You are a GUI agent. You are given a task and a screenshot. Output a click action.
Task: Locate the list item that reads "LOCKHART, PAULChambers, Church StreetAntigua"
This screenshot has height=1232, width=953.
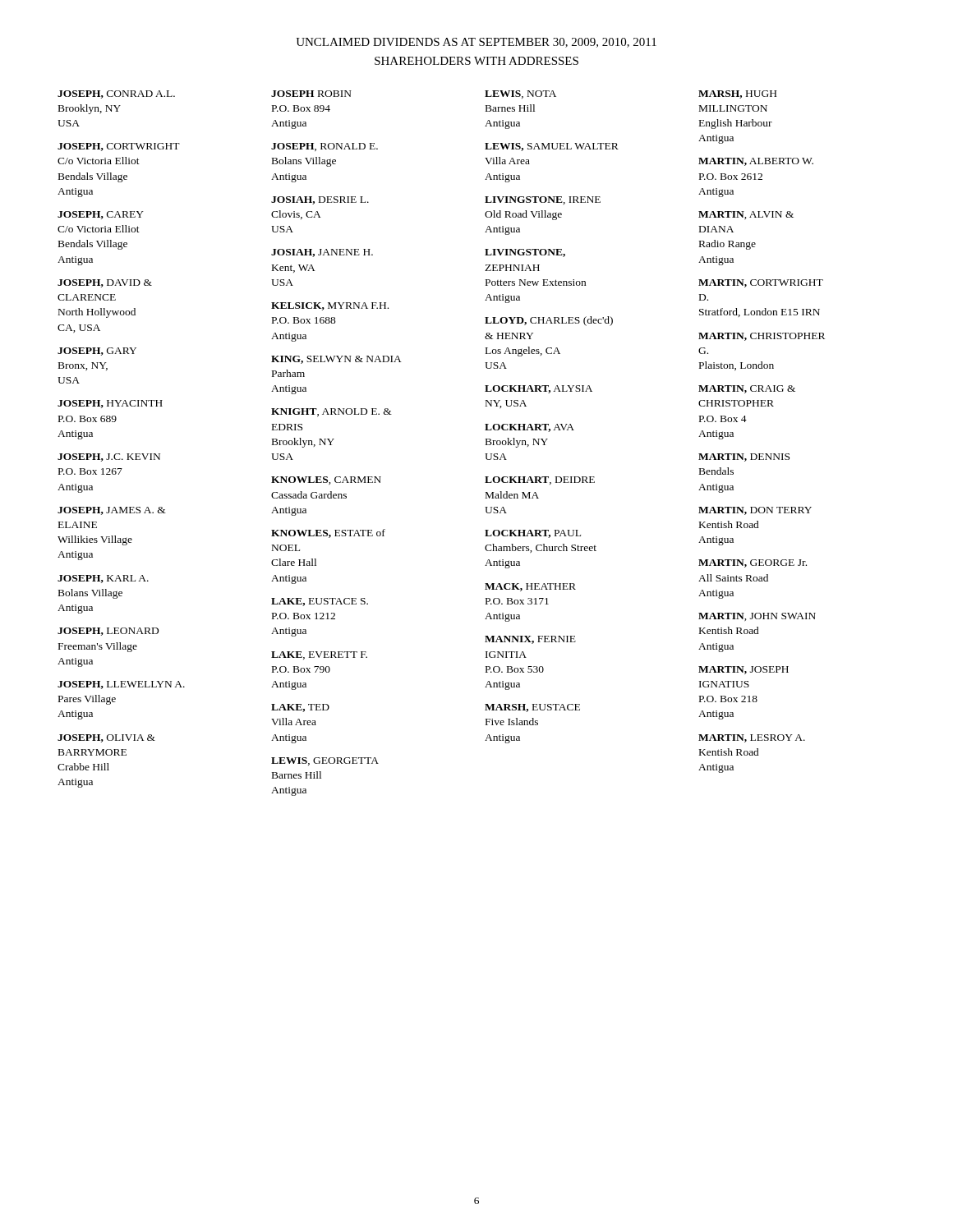click(x=541, y=548)
